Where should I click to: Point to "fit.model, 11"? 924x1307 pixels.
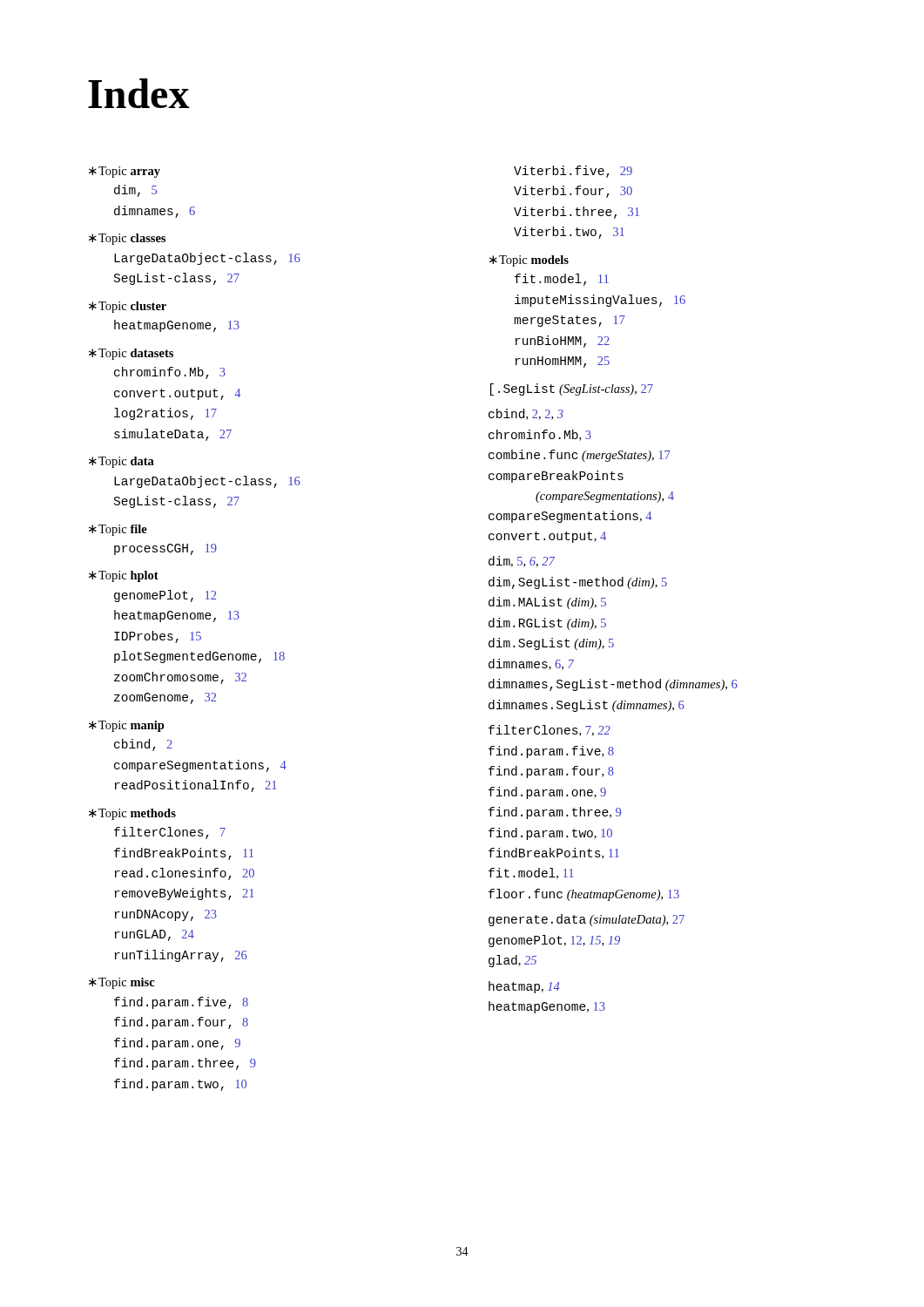tap(531, 874)
